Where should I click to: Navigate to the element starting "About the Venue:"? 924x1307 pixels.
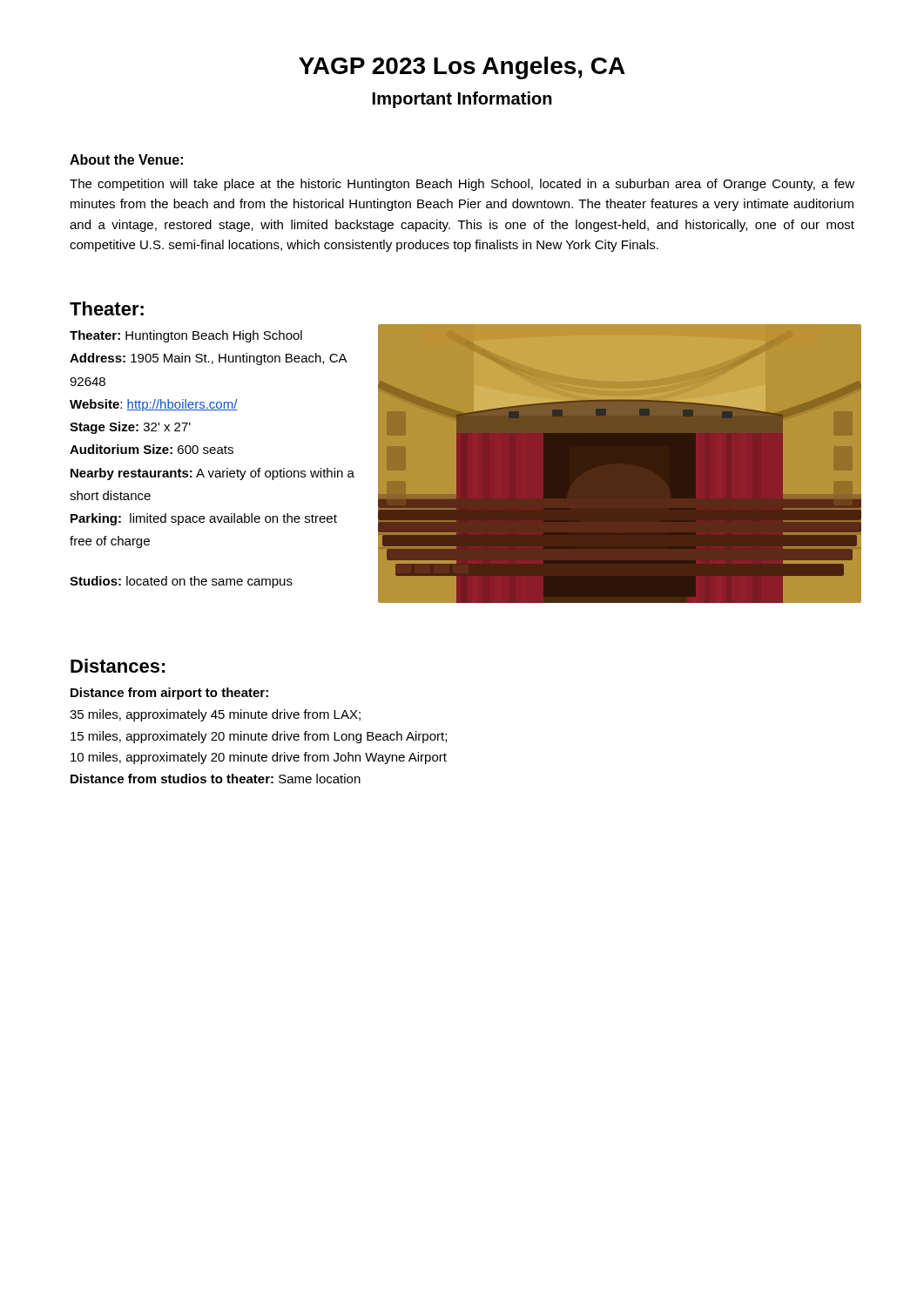[x=127, y=160]
